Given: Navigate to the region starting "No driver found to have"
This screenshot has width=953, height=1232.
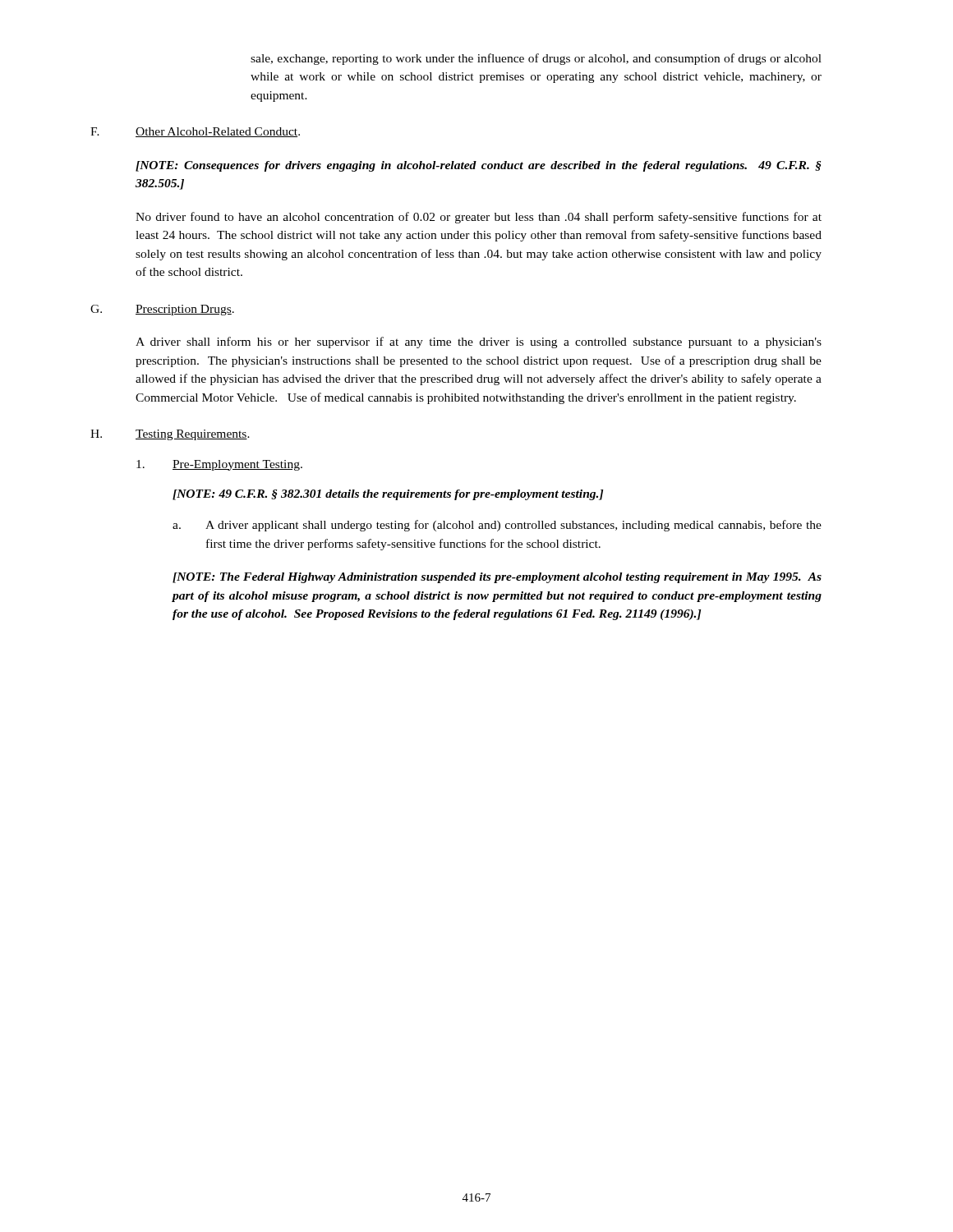Looking at the screenshot, I should tap(479, 245).
